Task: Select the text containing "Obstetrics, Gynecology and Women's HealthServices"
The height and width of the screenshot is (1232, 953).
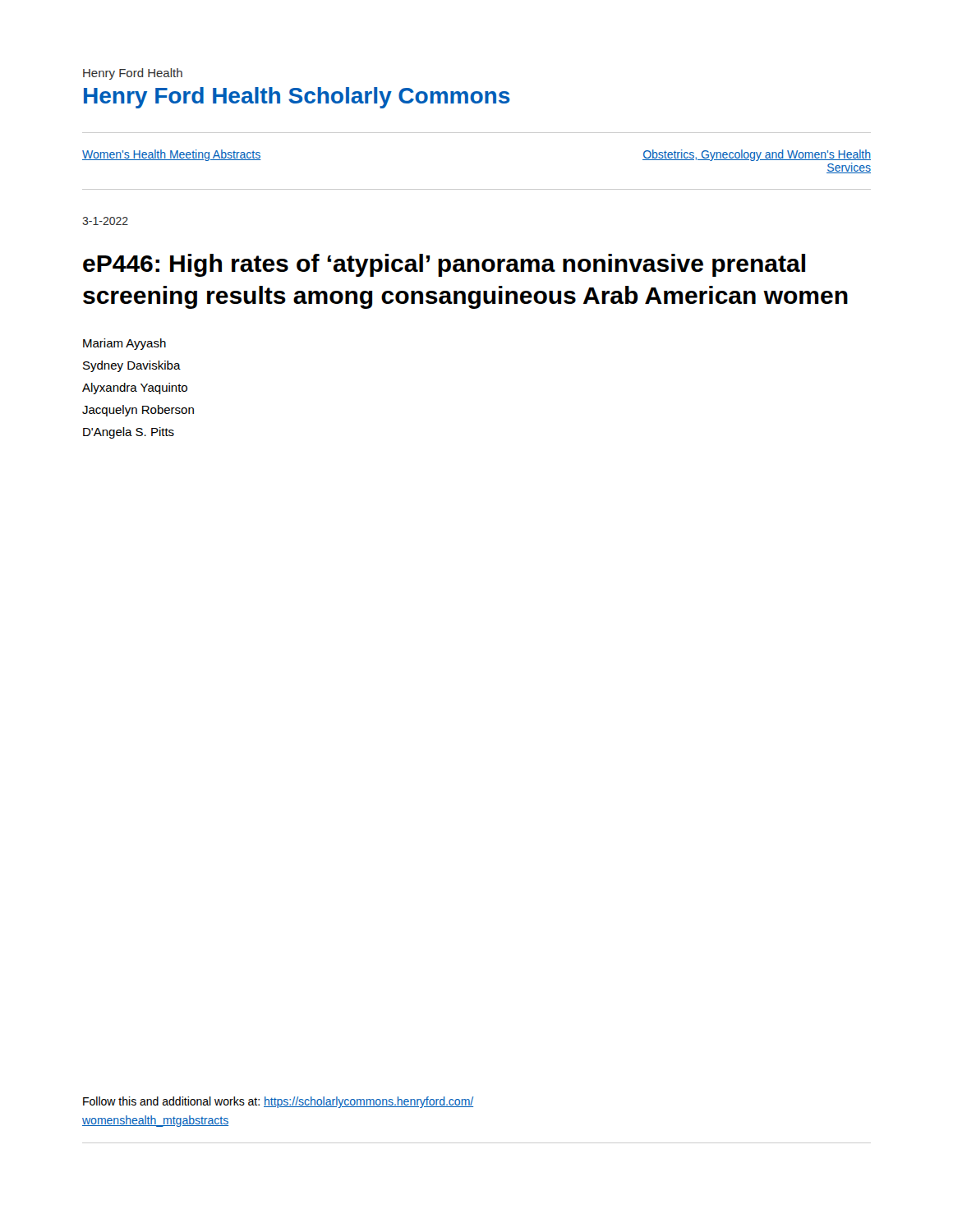Action: point(757,161)
